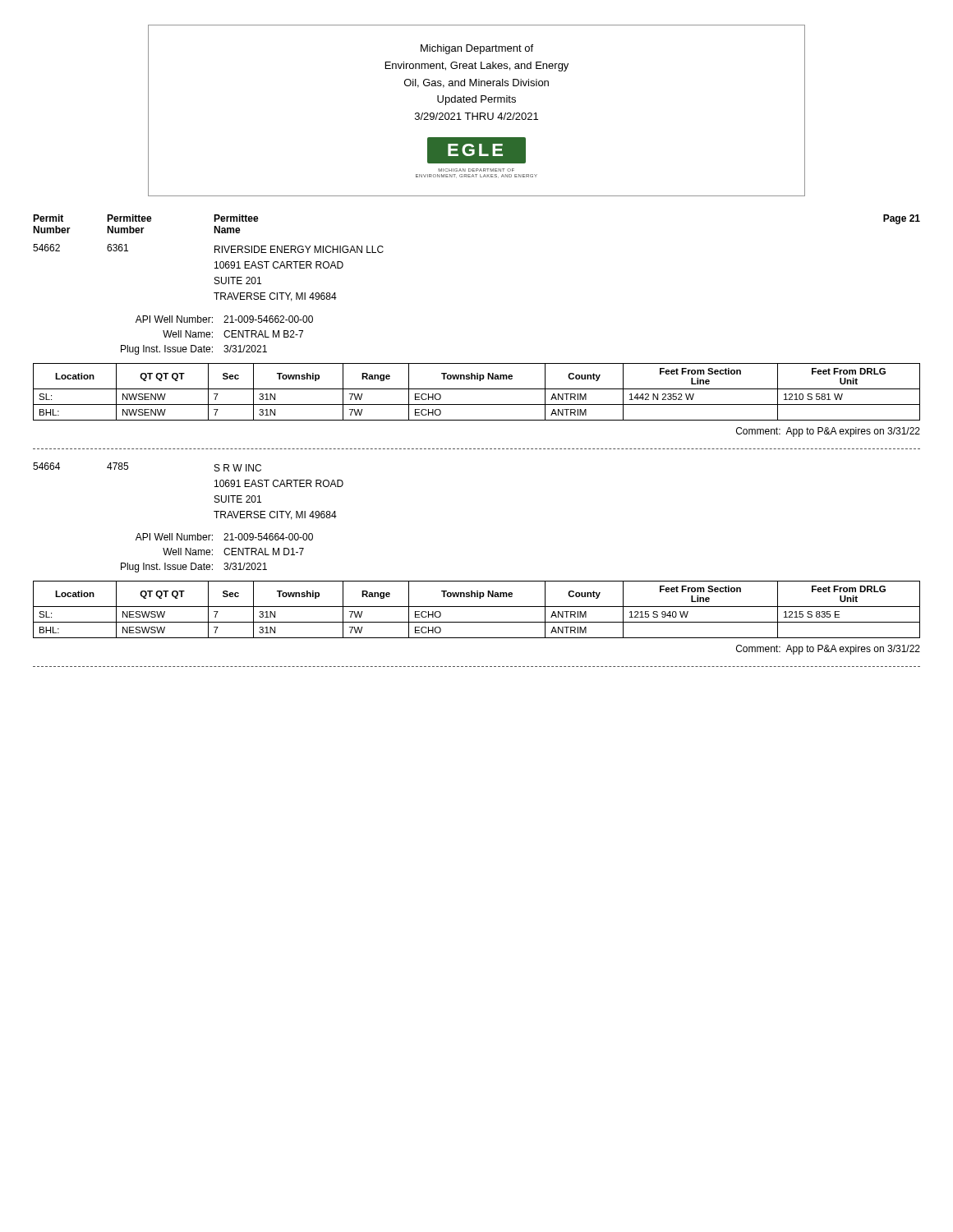Image resolution: width=953 pixels, height=1232 pixels.
Task: Find the text starting "API Well Number: 21-009-54662-00-00"
Action: pyautogui.click(x=173, y=319)
